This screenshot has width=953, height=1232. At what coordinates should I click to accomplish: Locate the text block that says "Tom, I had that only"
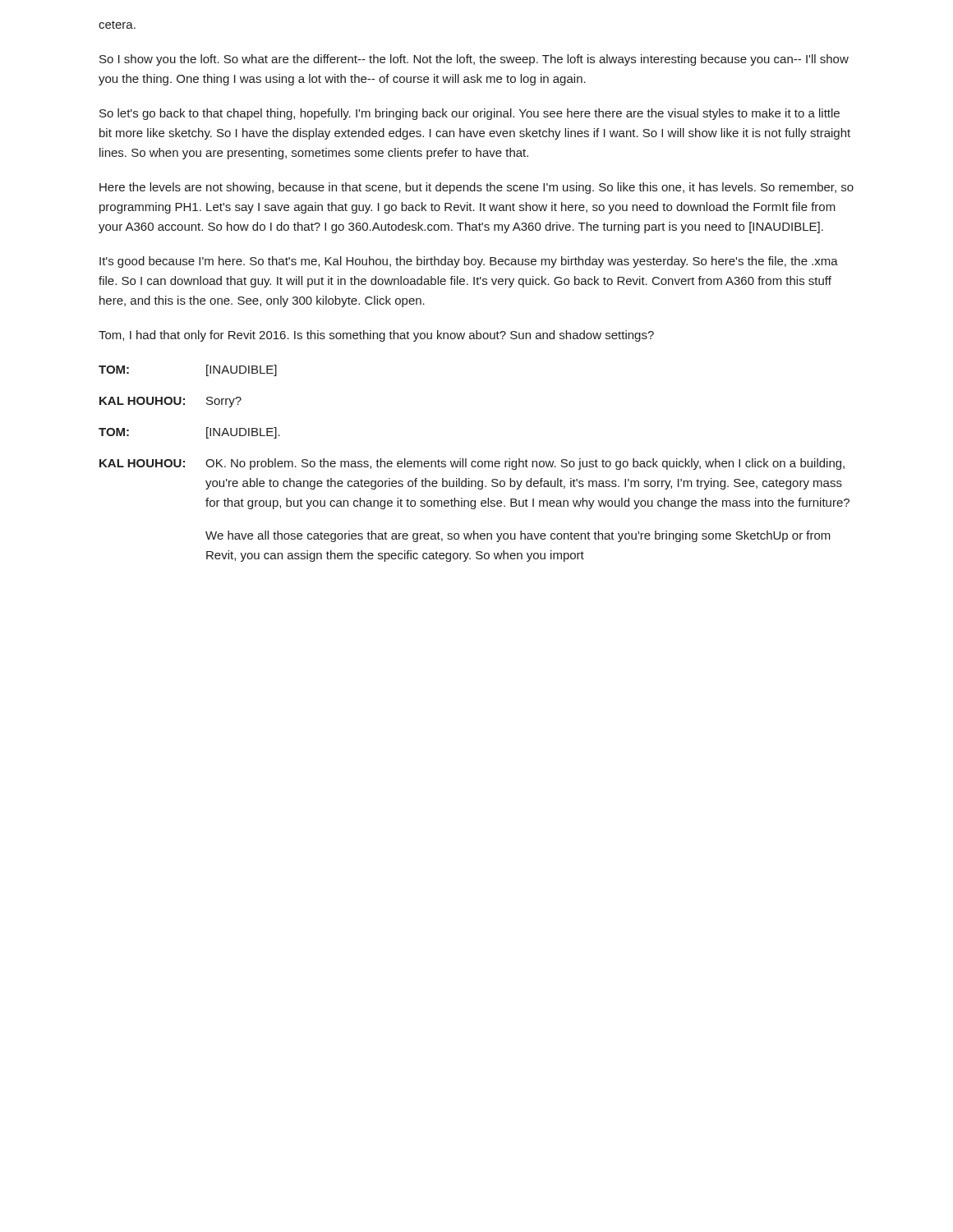pos(376,335)
